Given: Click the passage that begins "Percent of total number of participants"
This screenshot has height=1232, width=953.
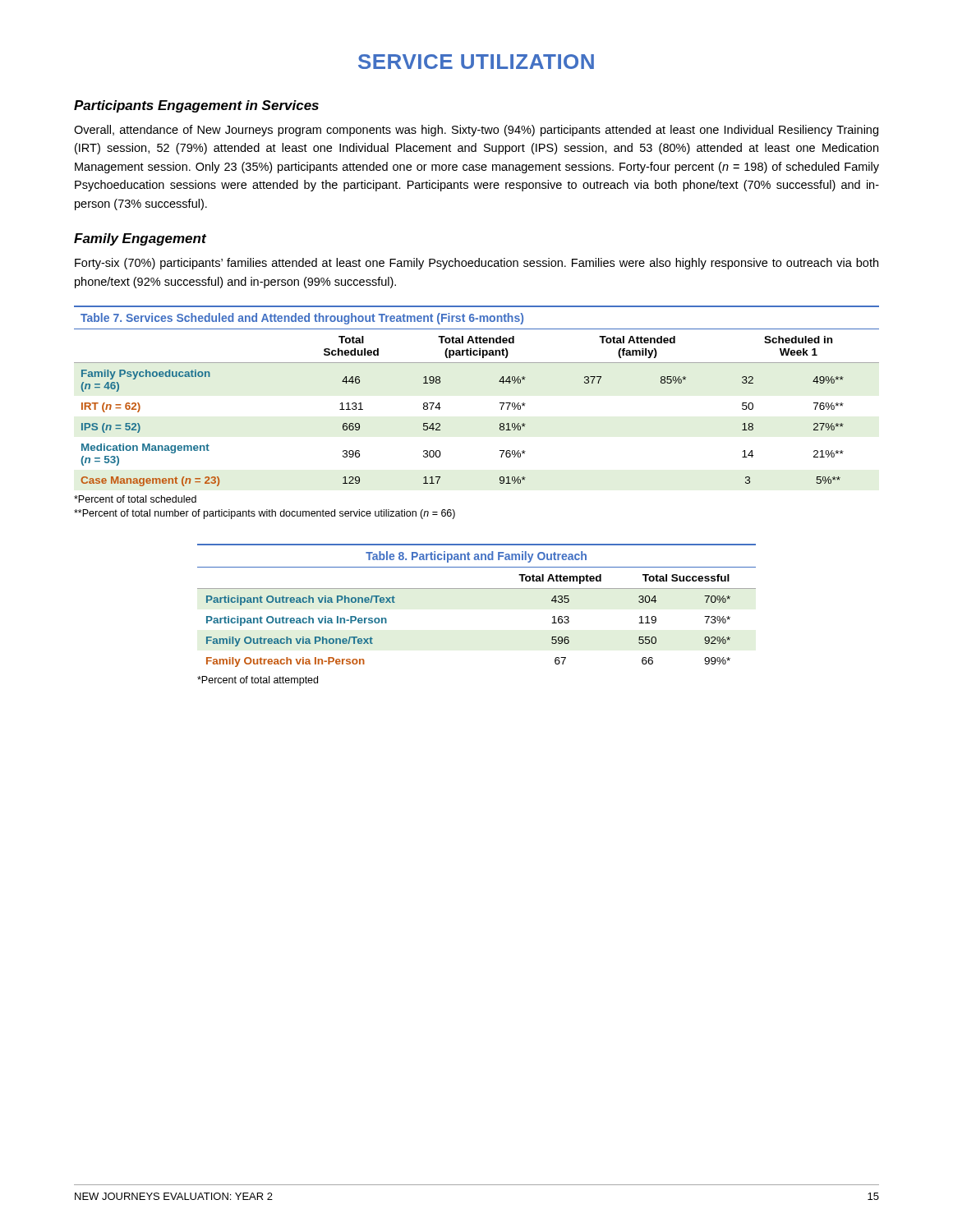Looking at the screenshot, I should [265, 514].
